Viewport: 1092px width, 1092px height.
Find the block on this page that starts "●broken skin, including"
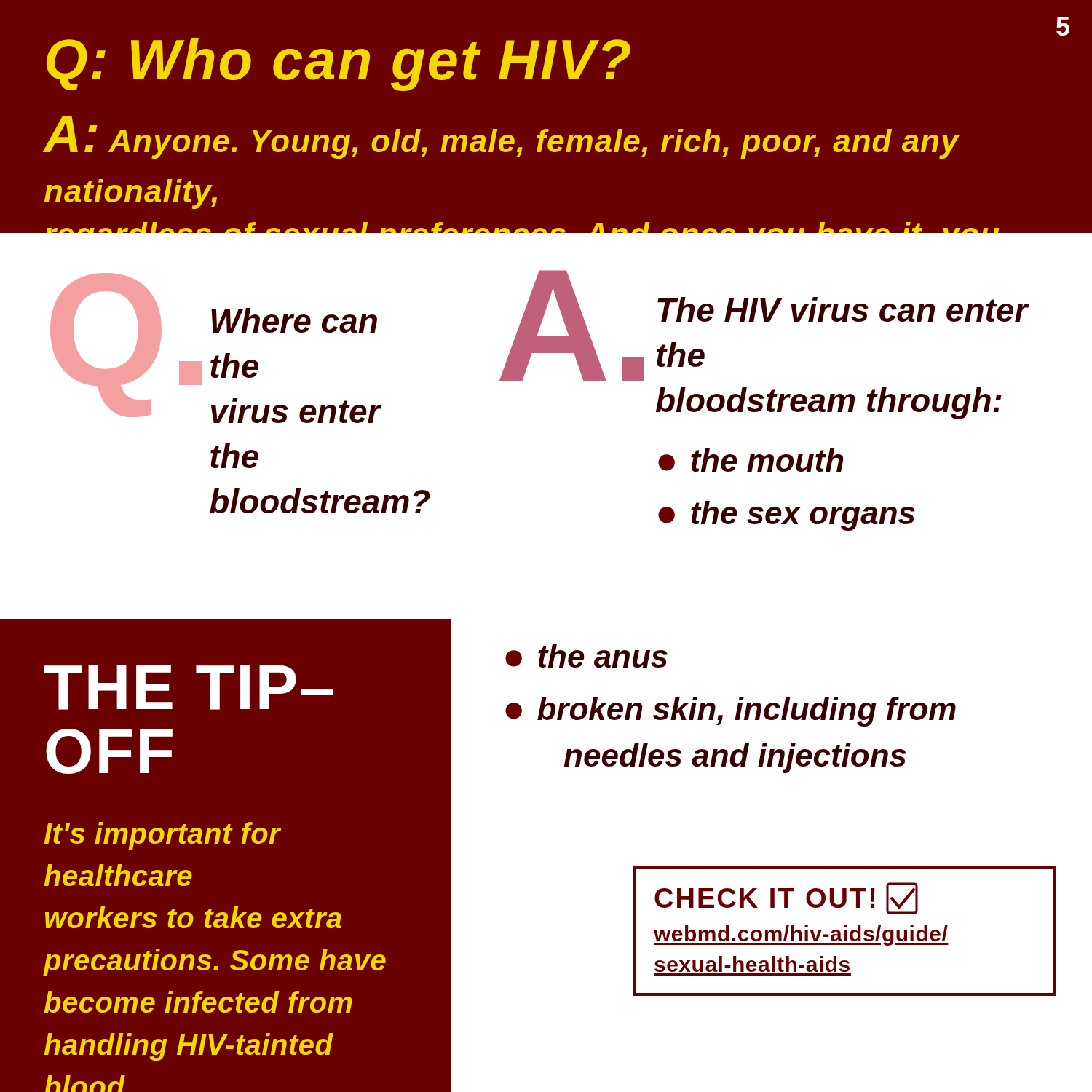tap(730, 732)
